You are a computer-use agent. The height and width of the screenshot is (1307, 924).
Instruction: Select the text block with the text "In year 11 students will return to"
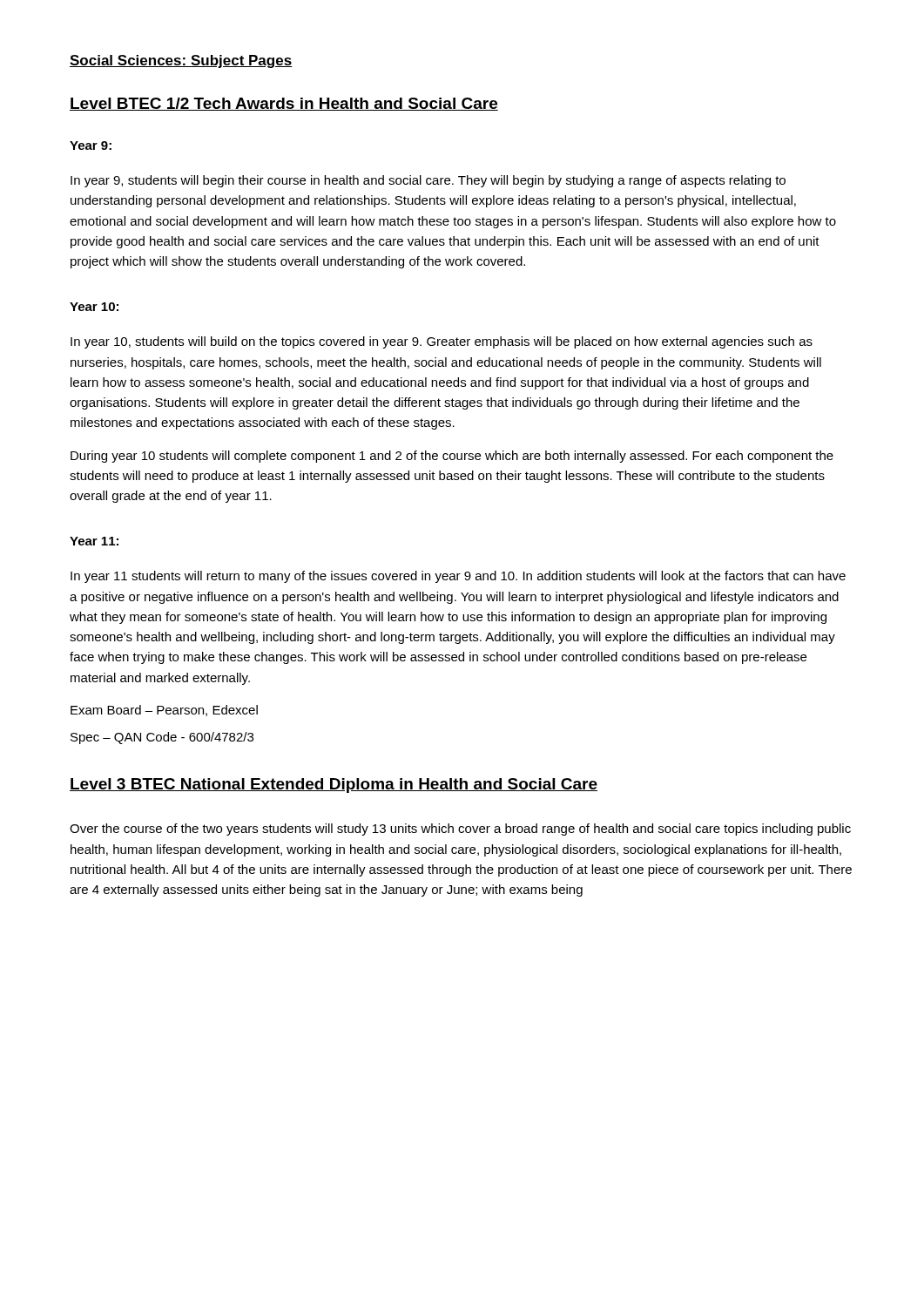coord(458,626)
